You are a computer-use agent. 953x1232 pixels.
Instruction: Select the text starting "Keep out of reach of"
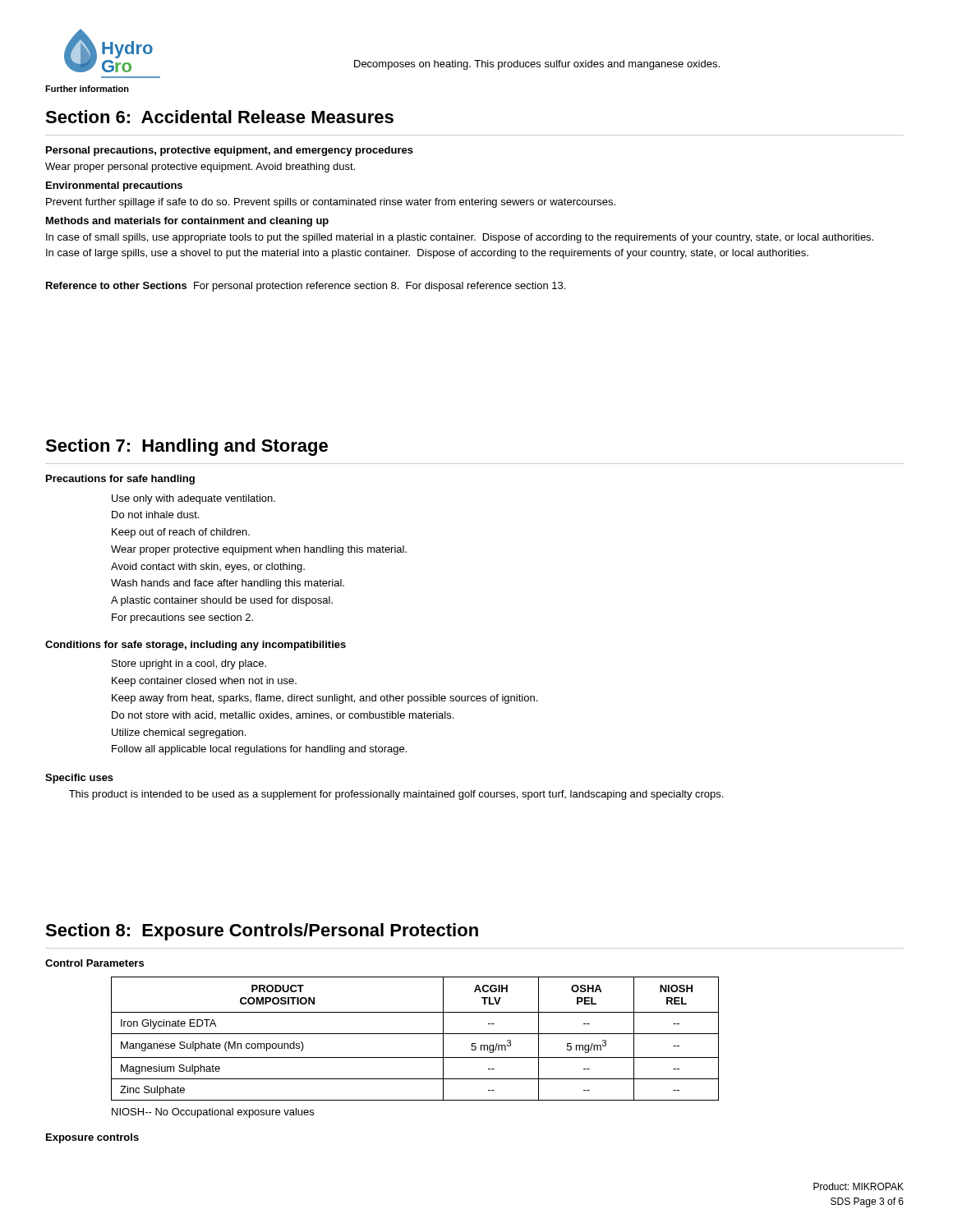click(181, 532)
